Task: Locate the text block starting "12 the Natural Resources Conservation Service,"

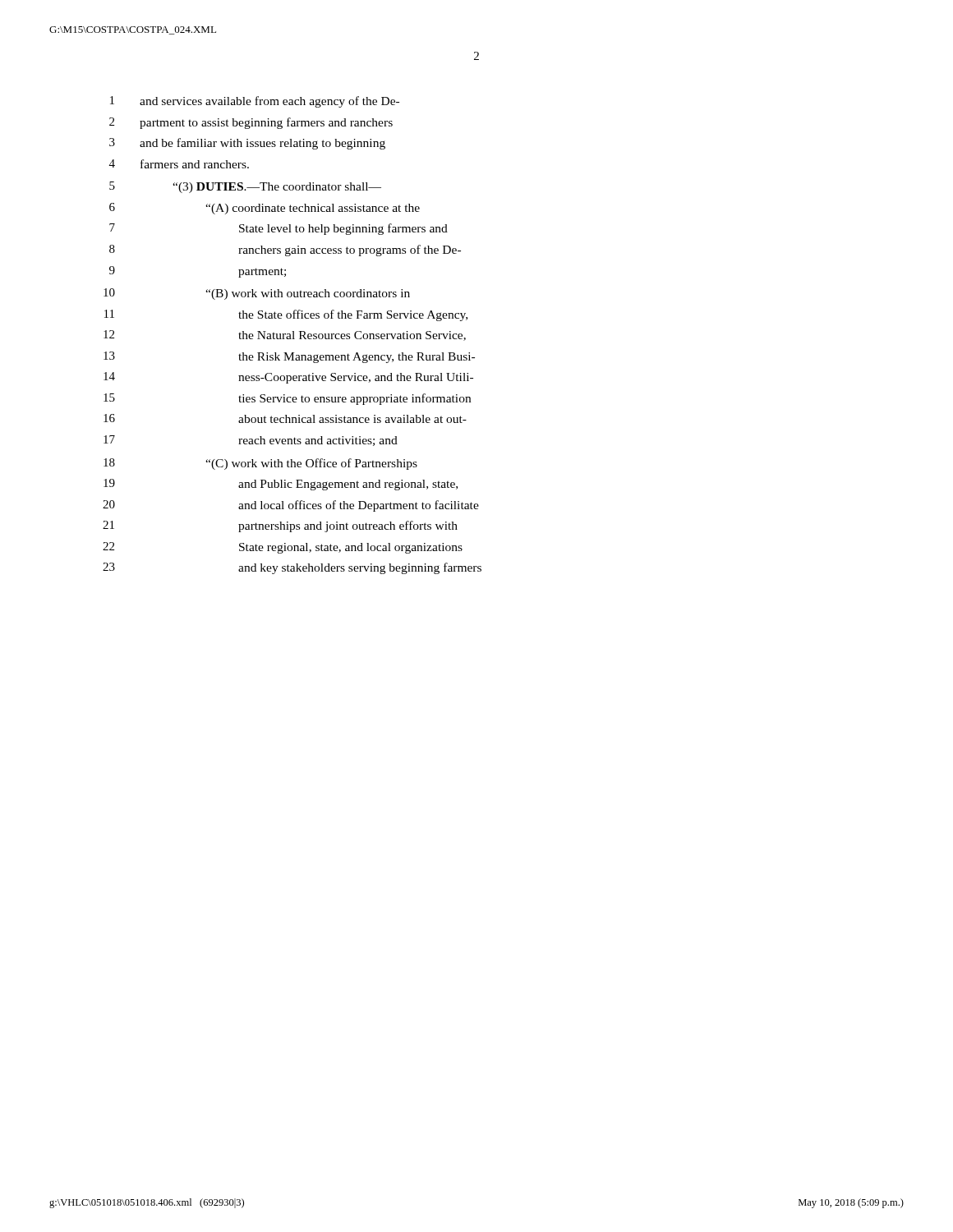Action: pyautogui.click(x=476, y=335)
